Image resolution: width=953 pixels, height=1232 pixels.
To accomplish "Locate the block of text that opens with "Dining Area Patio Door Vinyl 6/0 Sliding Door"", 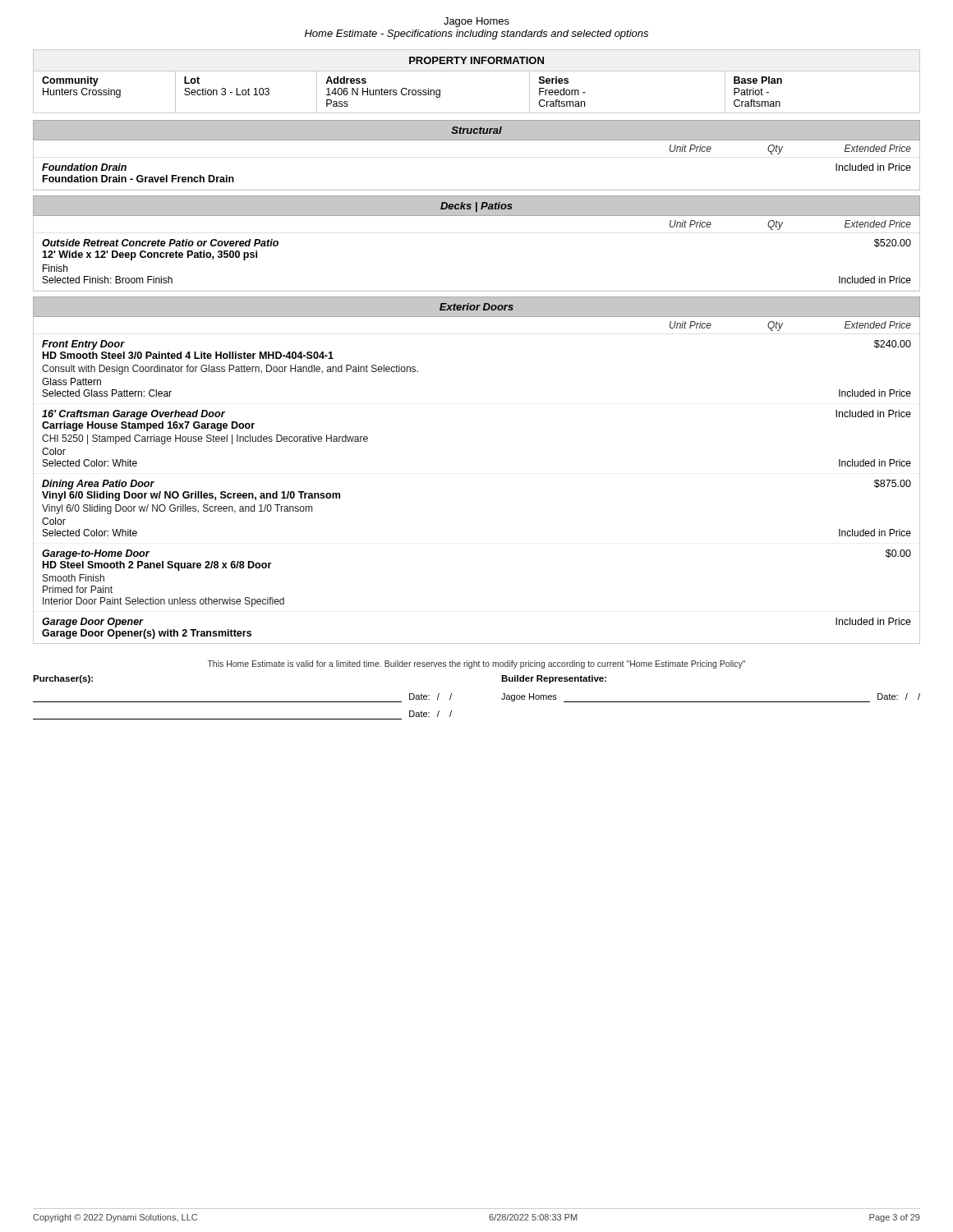I will tap(92, 484).
